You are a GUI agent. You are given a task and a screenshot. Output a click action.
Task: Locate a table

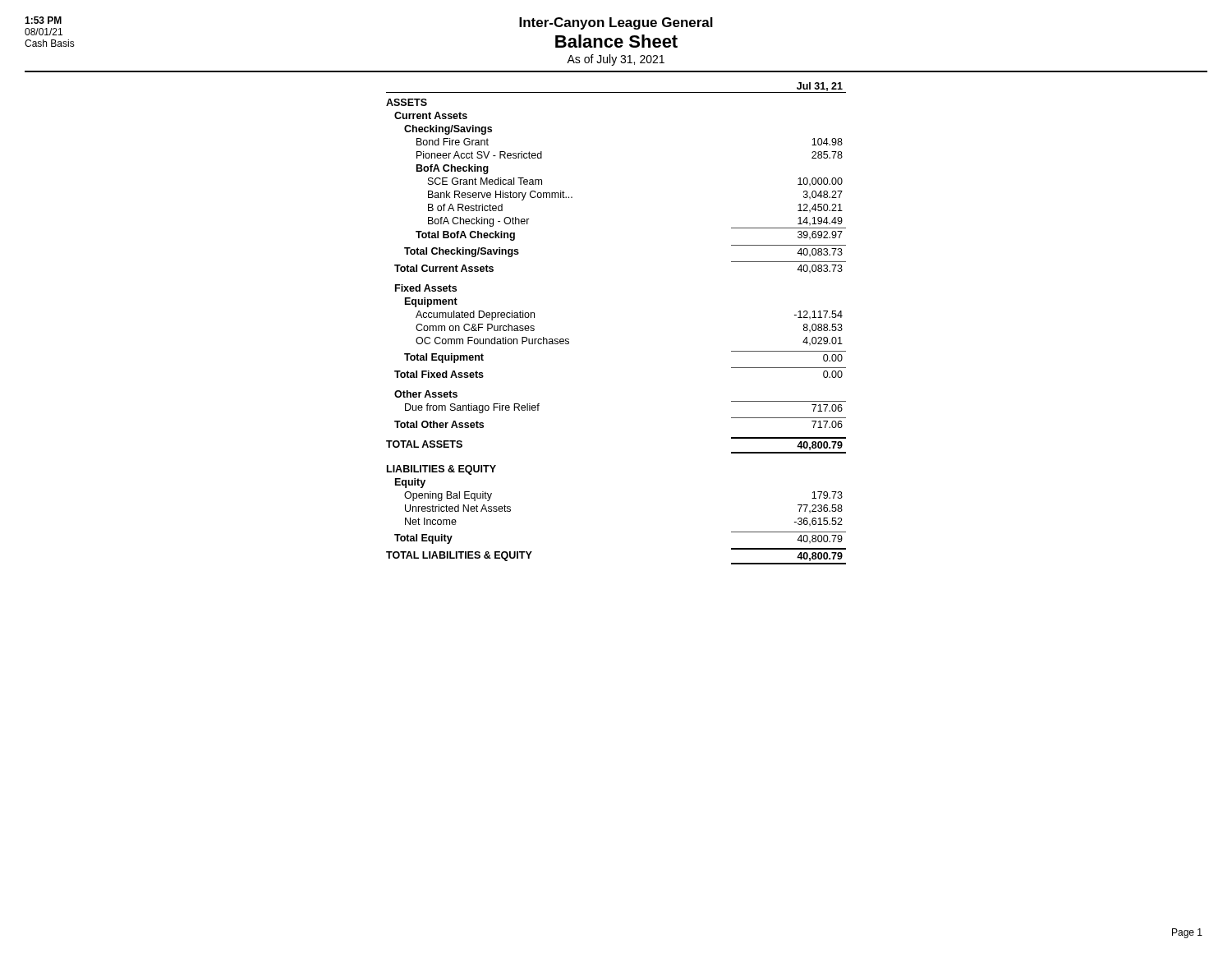pos(616,330)
